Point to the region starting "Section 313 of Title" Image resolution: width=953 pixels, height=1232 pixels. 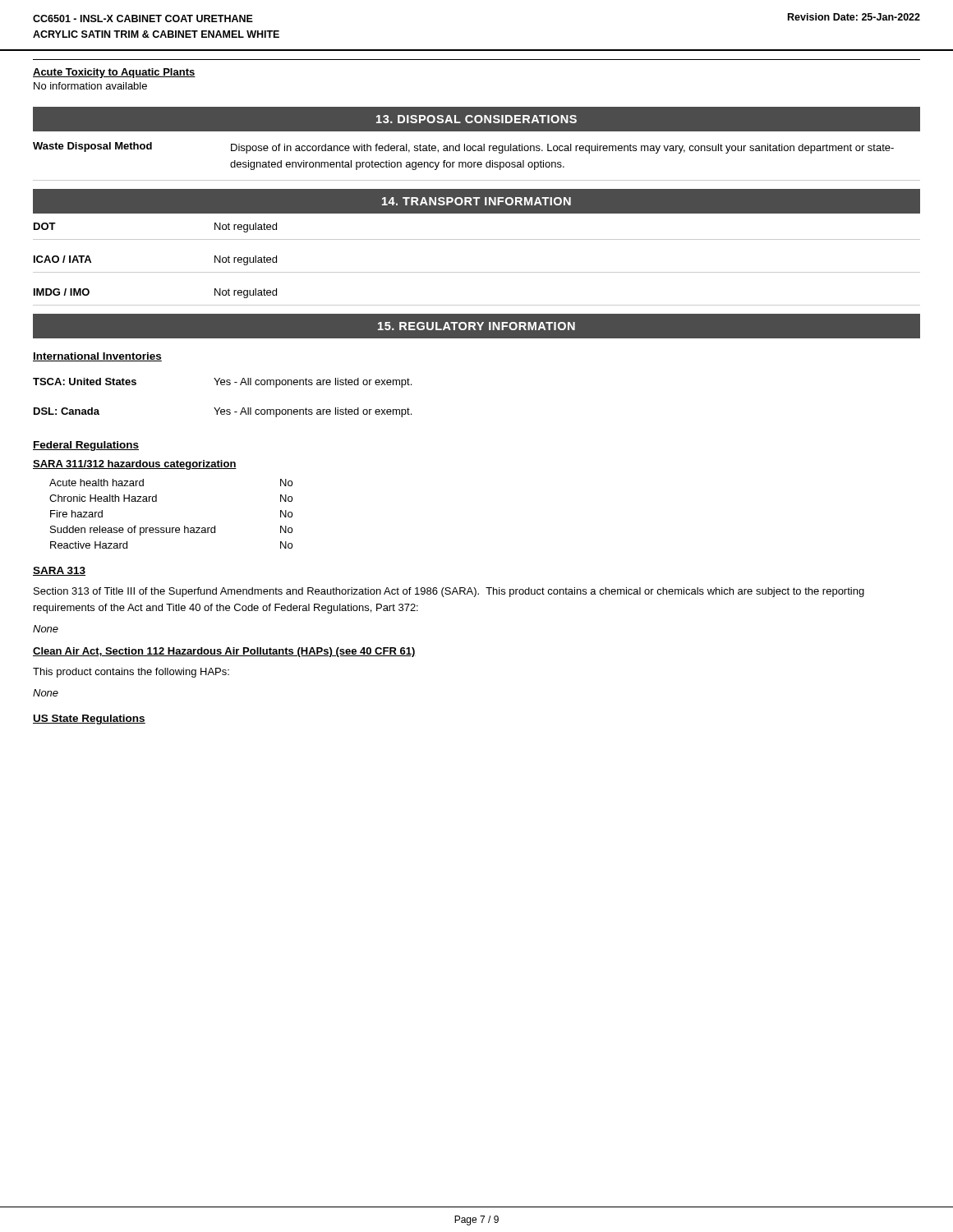449,599
